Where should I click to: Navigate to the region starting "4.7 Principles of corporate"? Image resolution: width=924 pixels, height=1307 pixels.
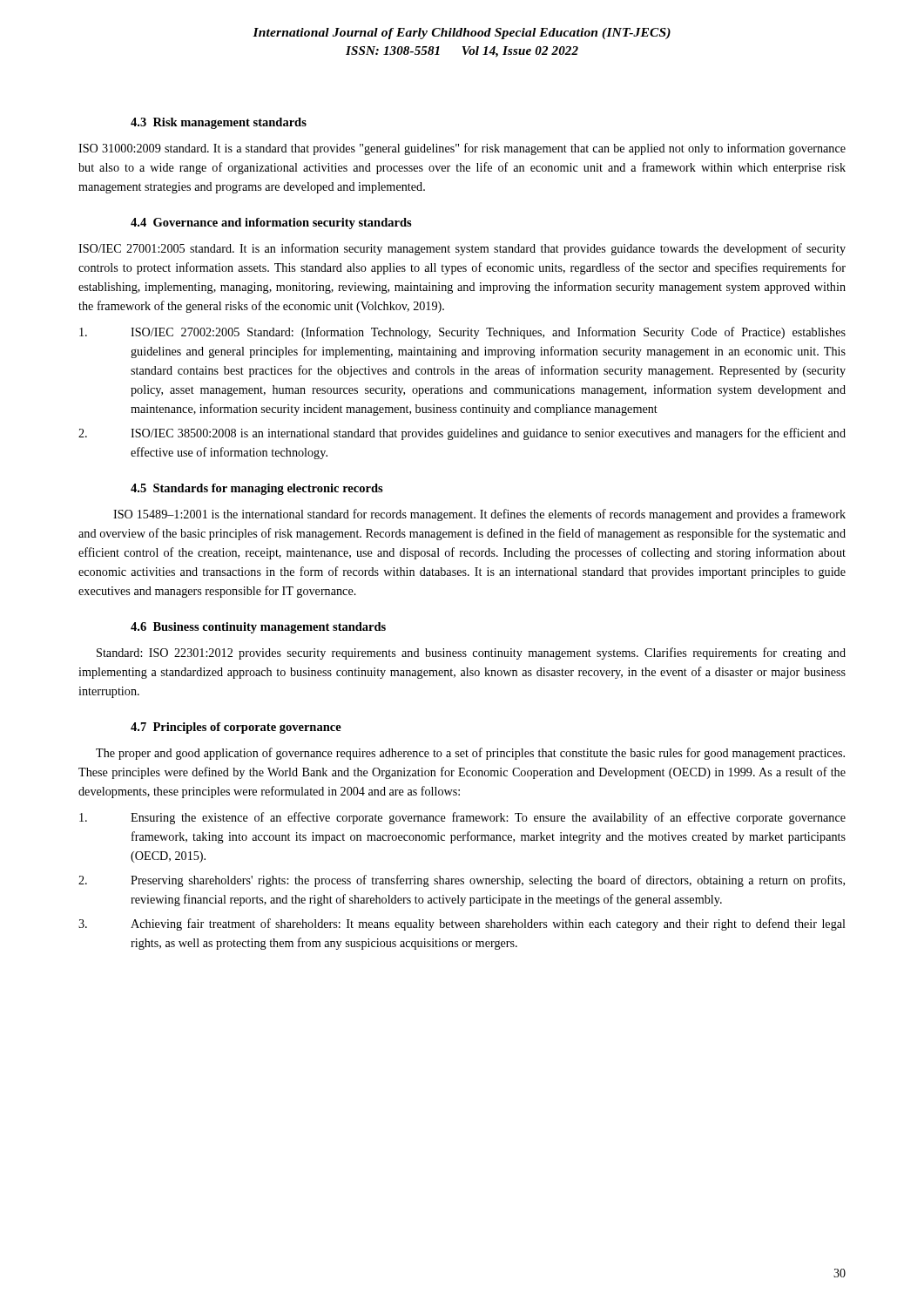coord(236,727)
